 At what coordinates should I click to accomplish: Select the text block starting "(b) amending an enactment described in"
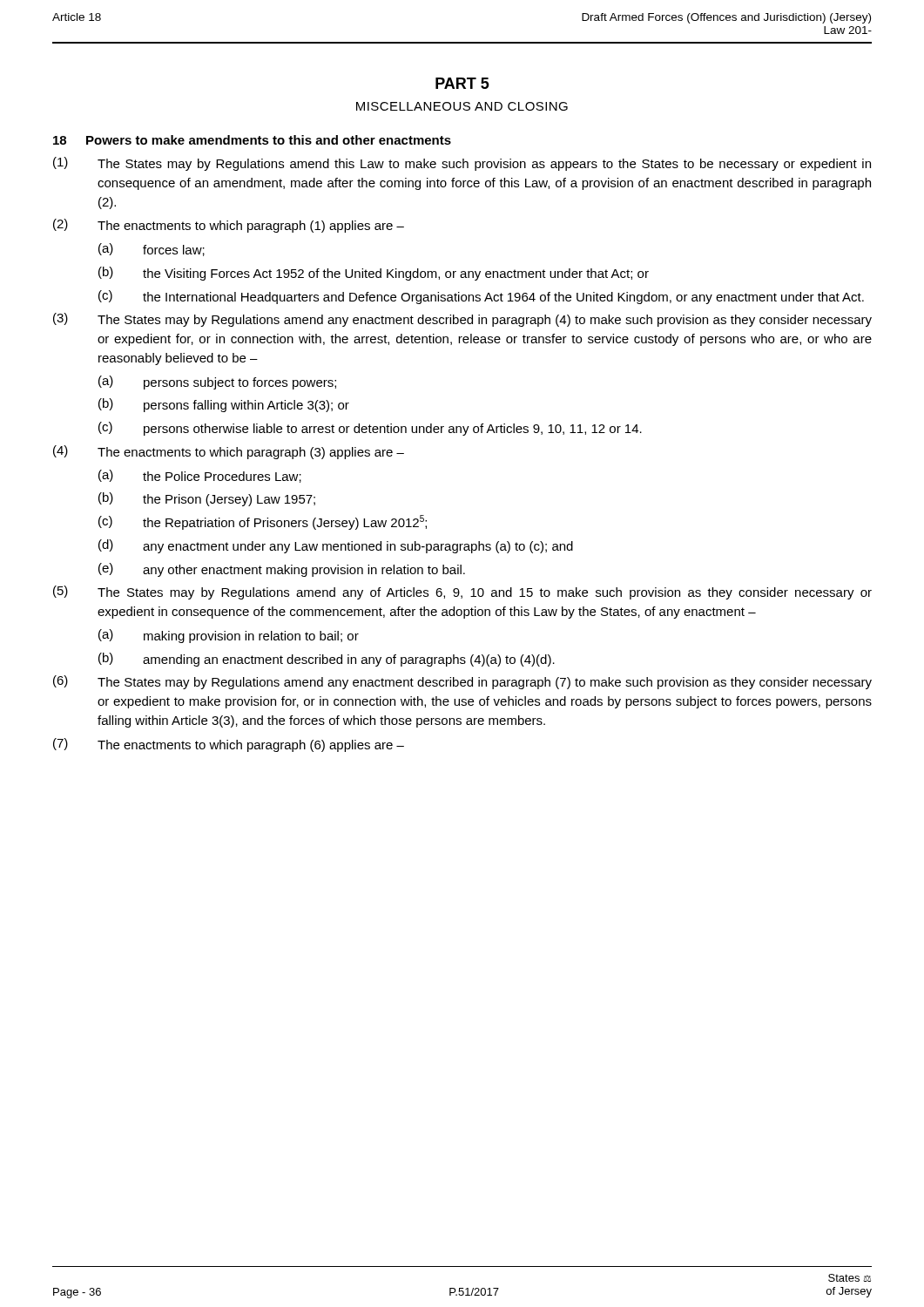pos(462,659)
